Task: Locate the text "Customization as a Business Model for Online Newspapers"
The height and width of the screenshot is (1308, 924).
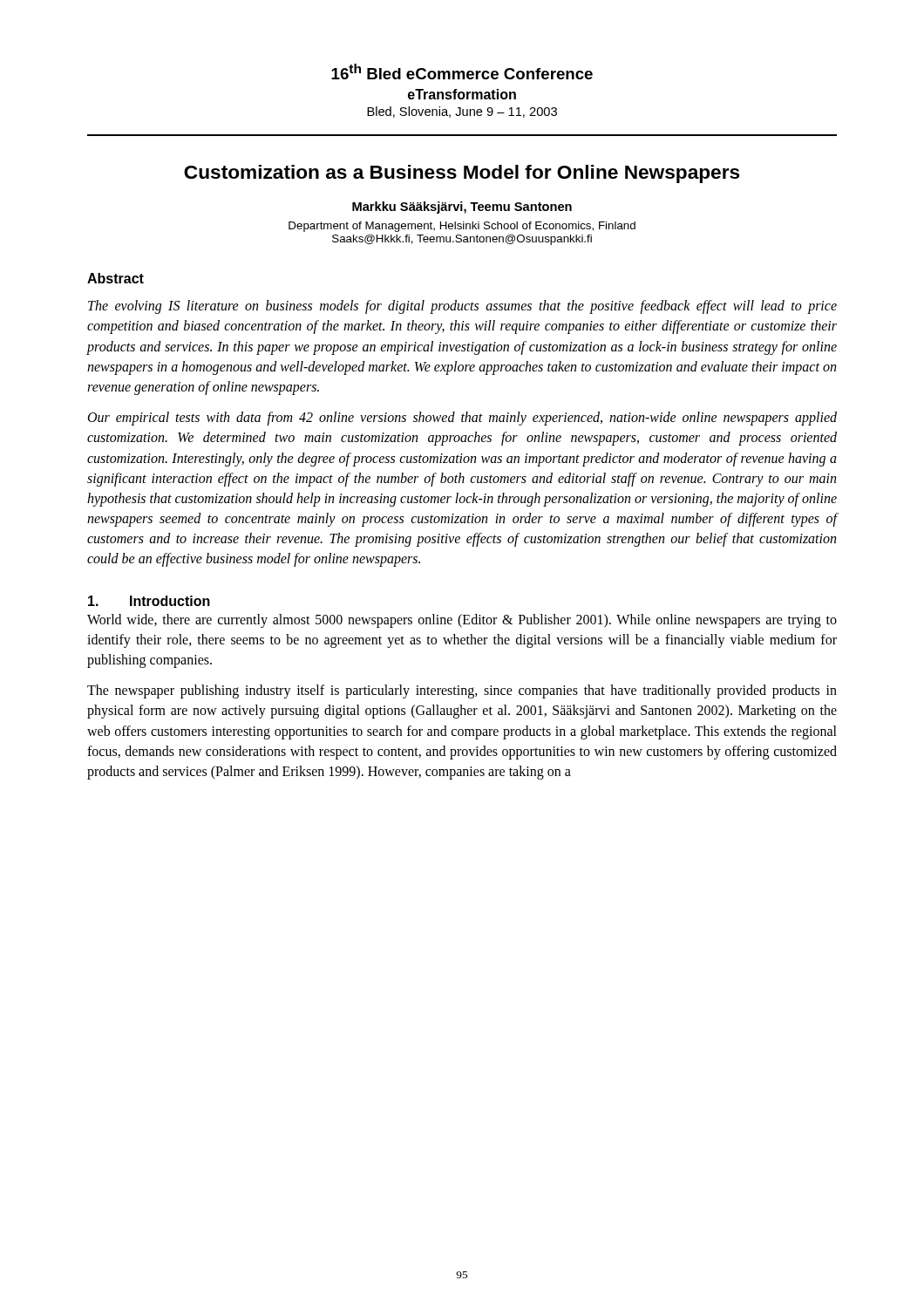Action: (462, 172)
